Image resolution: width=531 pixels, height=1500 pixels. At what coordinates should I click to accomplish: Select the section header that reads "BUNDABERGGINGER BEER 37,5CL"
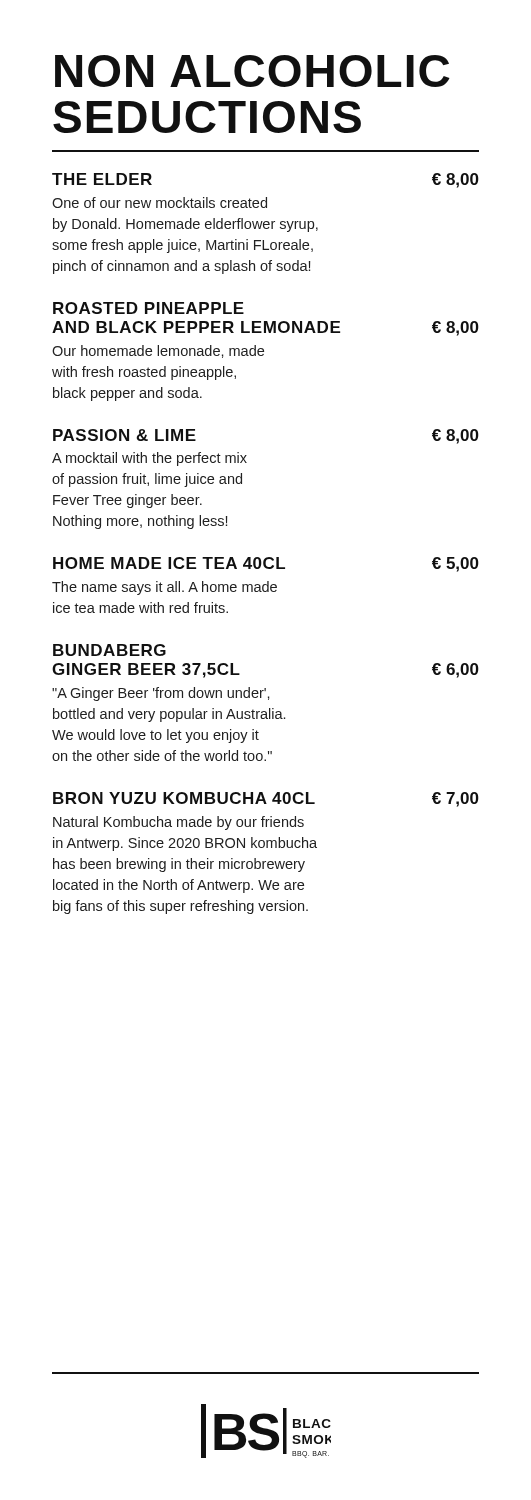266,704
